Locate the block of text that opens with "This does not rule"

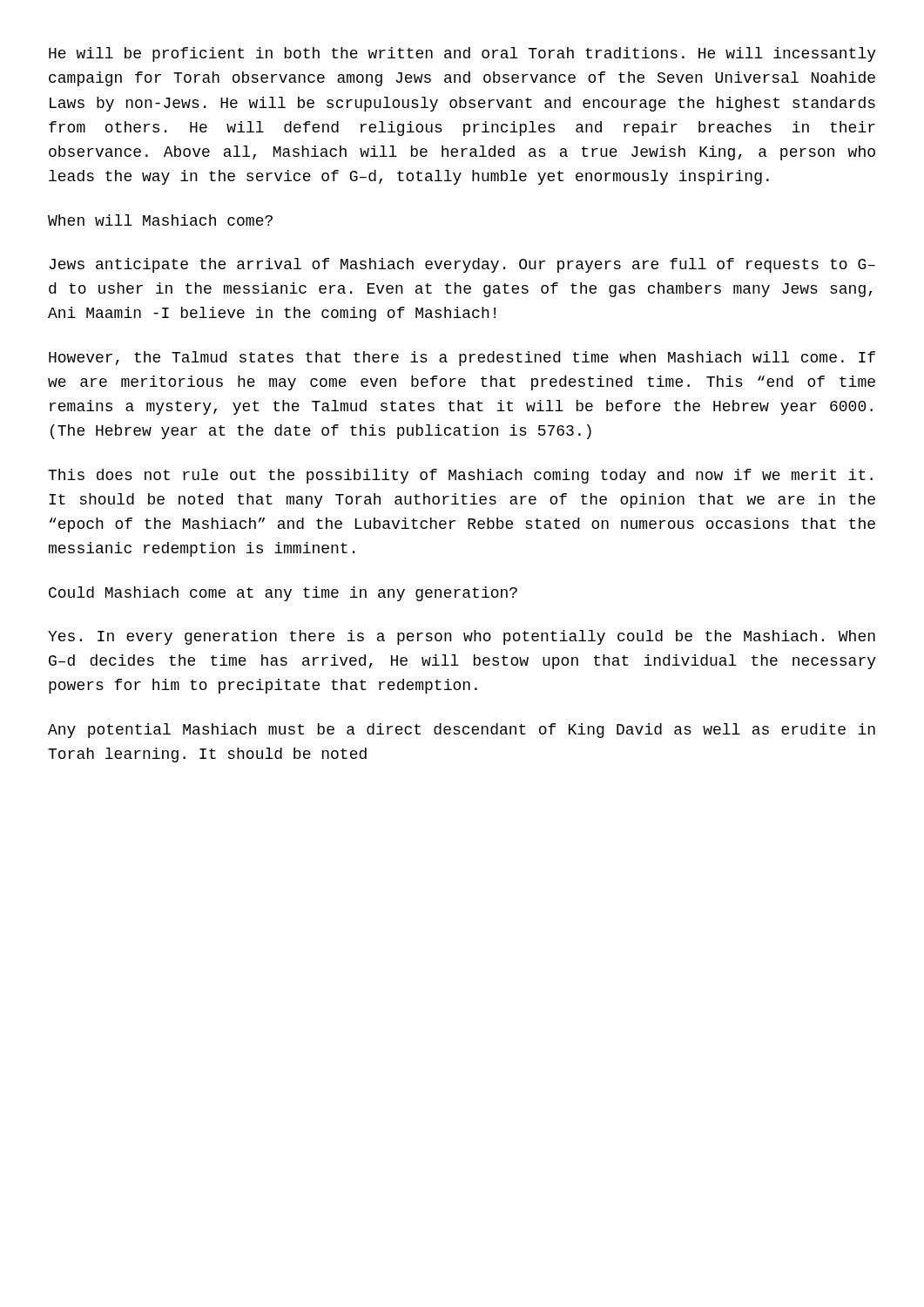(462, 512)
